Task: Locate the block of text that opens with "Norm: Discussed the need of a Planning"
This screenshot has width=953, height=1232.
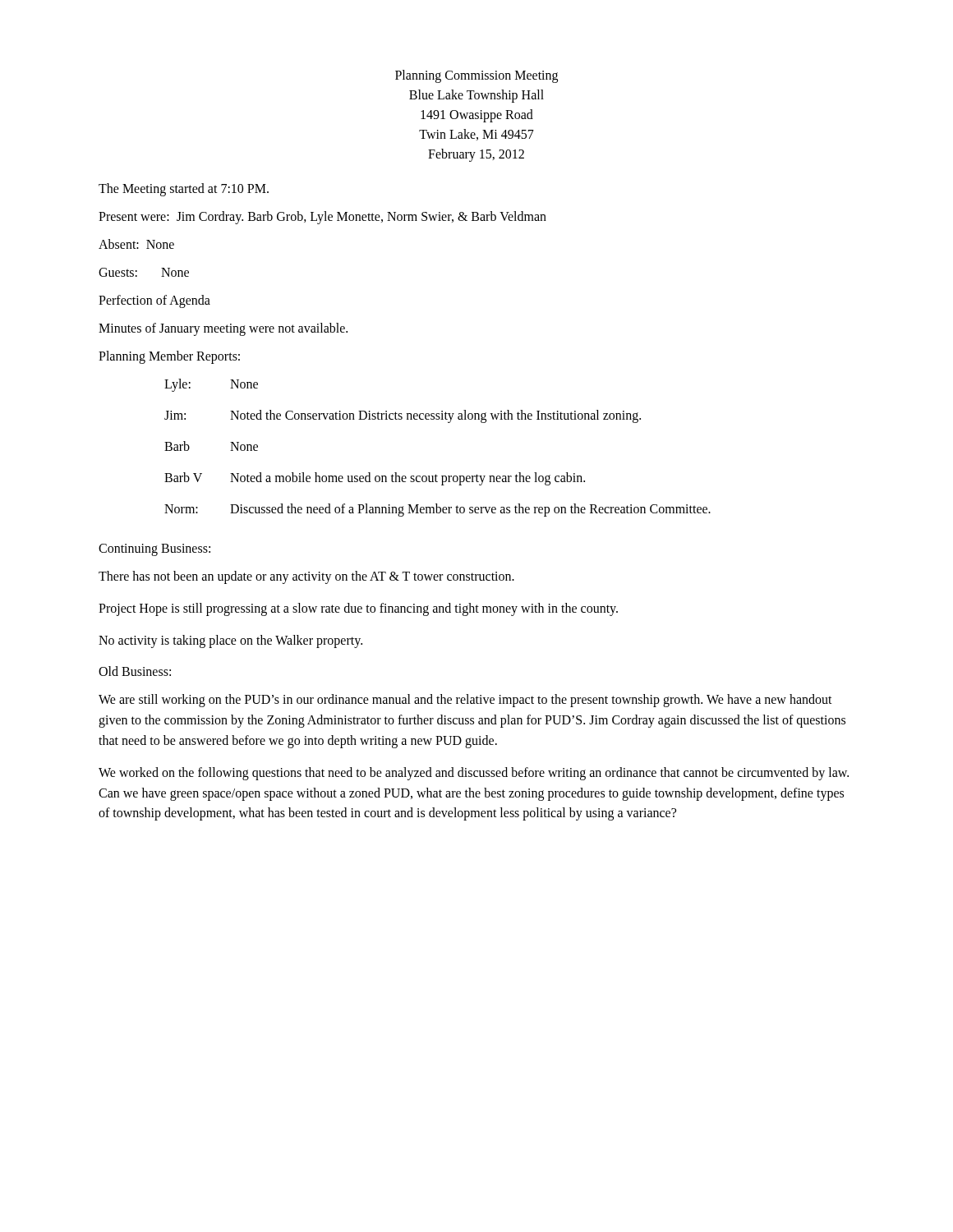Action: [x=509, y=509]
